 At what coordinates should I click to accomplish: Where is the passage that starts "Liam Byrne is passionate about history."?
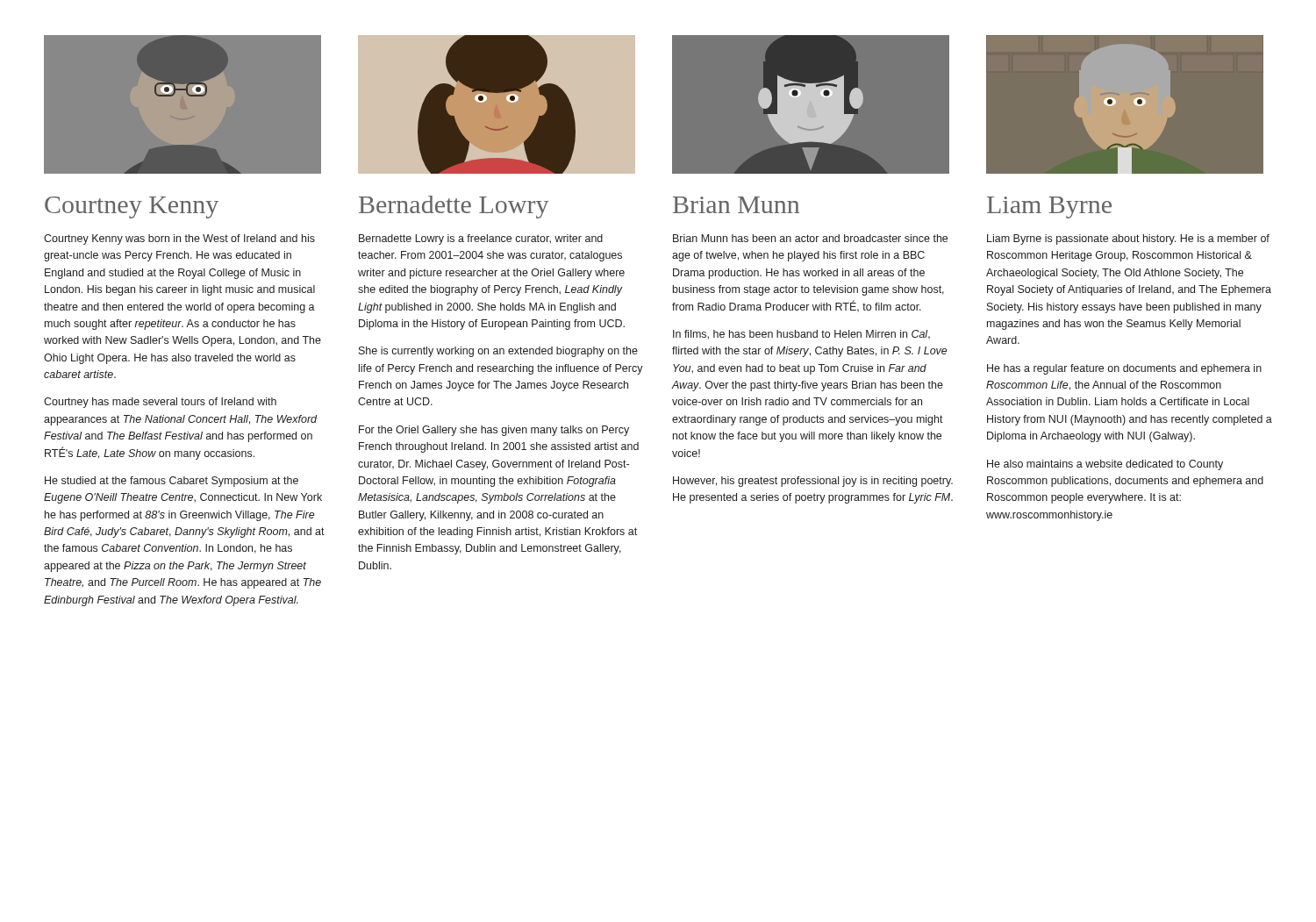1129,377
